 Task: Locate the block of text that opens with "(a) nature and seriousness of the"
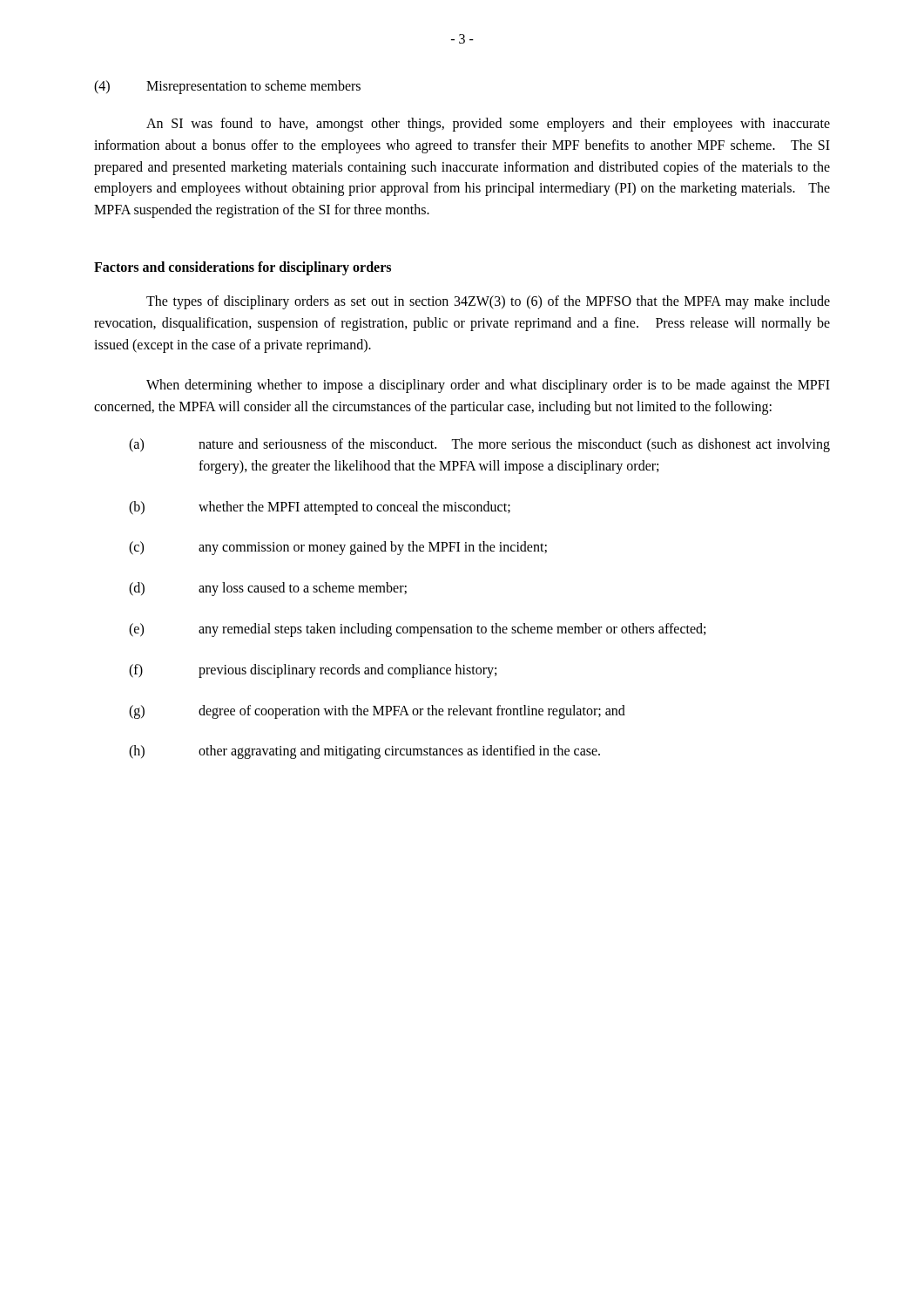click(x=462, y=455)
